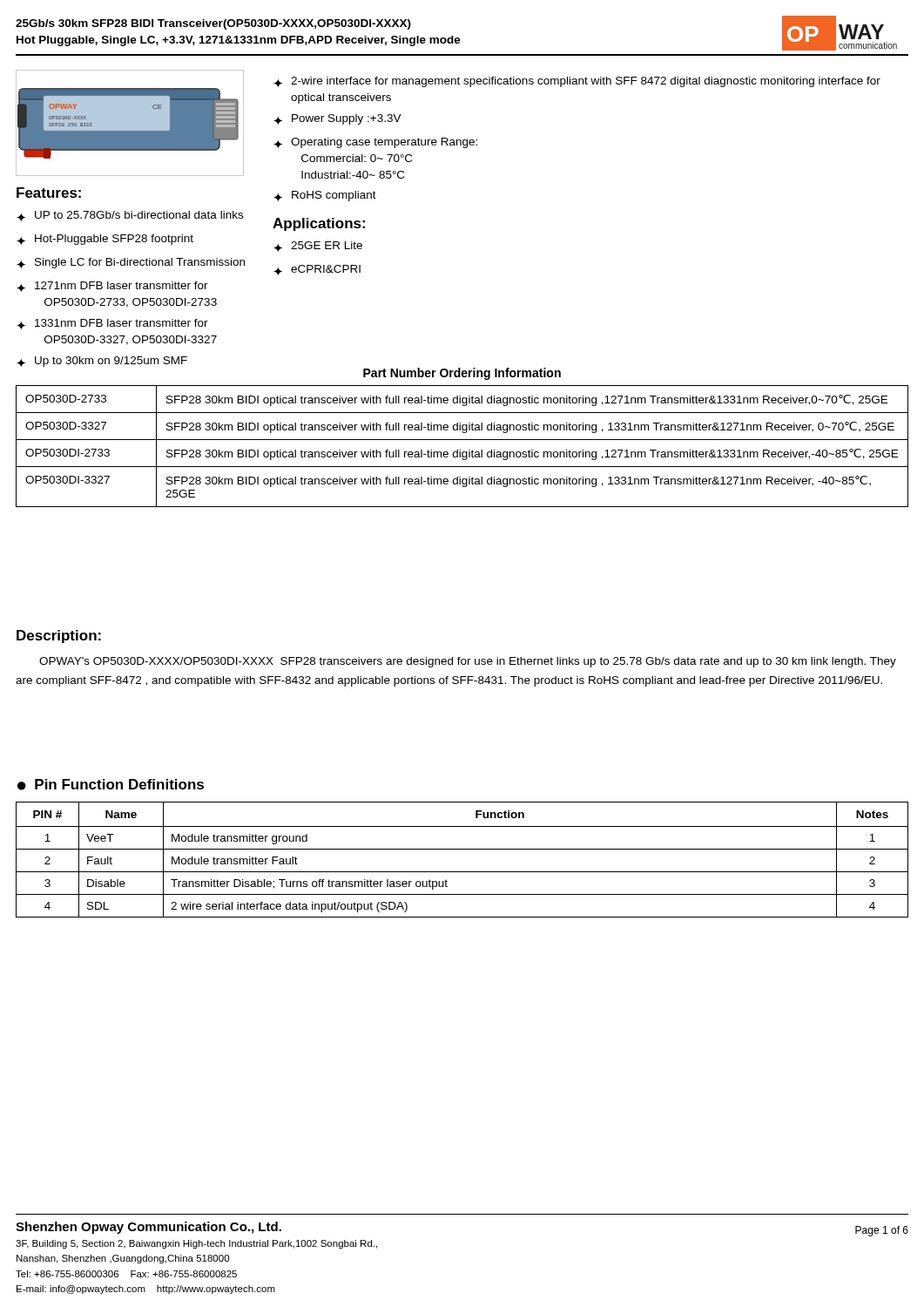Click where it says "✦Power Supply :+3.3V"
The image size is (924, 1307).
(337, 120)
